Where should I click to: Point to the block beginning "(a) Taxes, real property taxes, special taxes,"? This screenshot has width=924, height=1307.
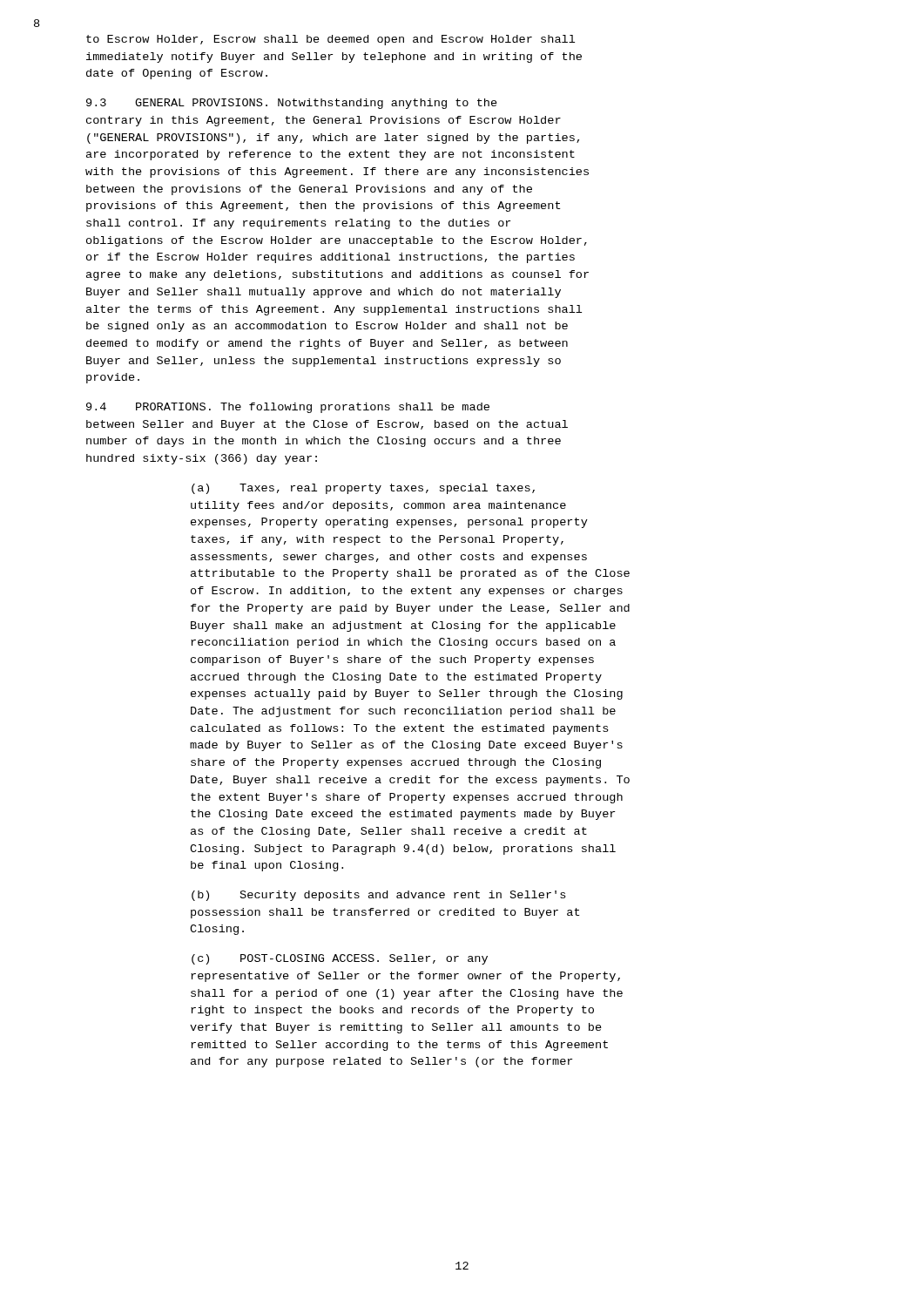point(540,677)
